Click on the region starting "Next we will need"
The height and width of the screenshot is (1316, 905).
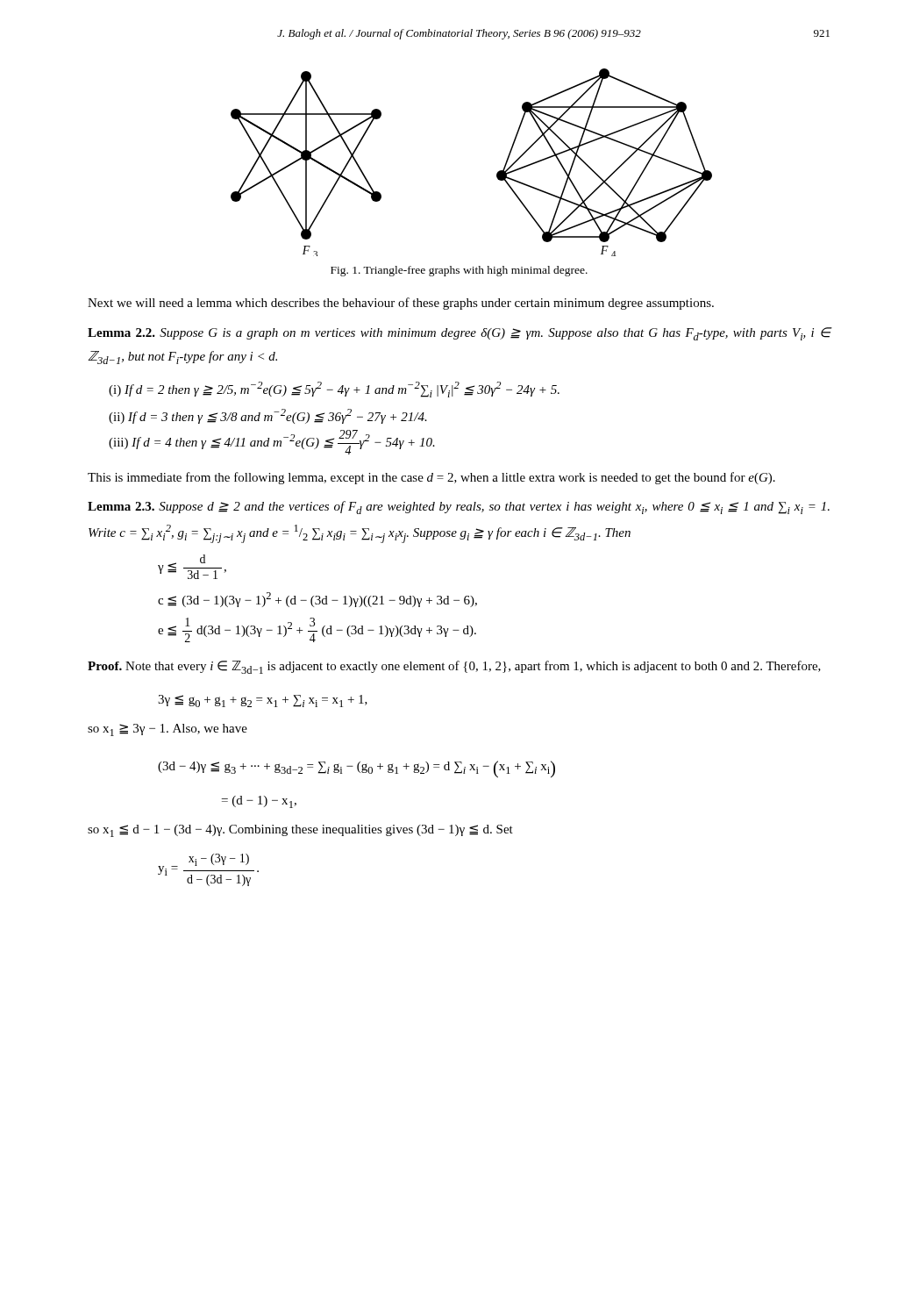[401, 303]
